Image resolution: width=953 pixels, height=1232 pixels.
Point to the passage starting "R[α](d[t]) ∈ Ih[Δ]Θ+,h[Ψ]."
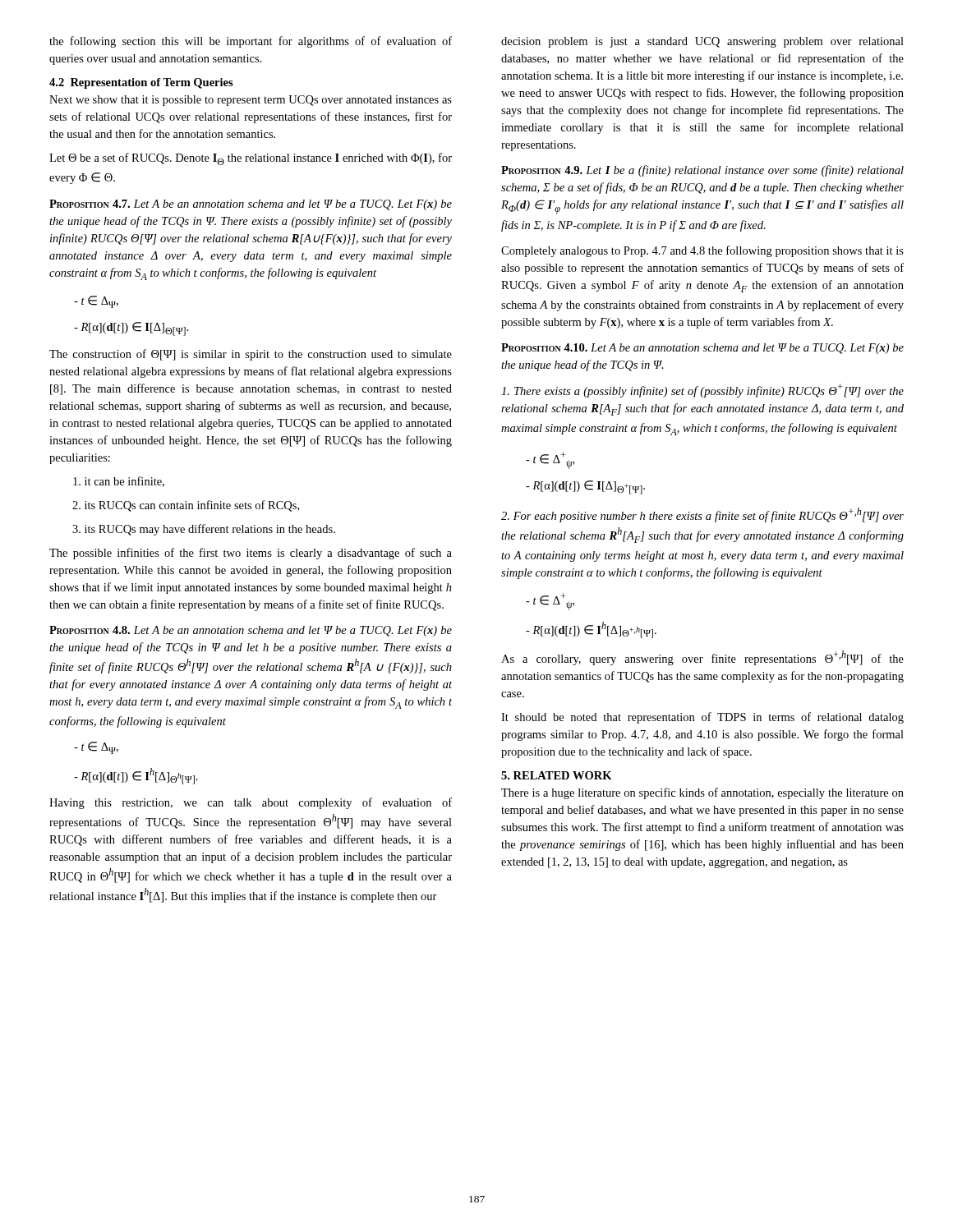(x=591, y=630)
